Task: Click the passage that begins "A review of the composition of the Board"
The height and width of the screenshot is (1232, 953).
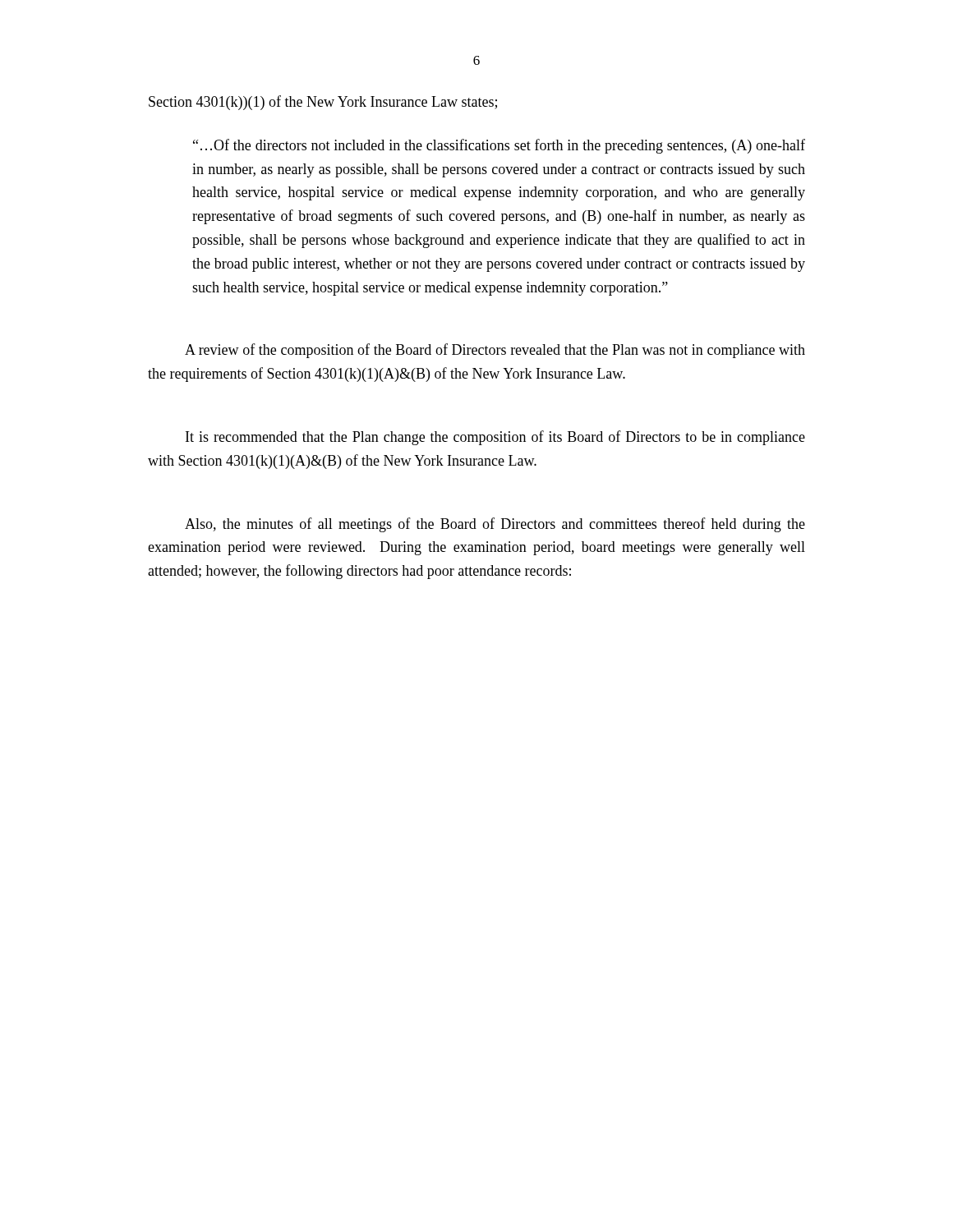Action: [x=476, y=362]
